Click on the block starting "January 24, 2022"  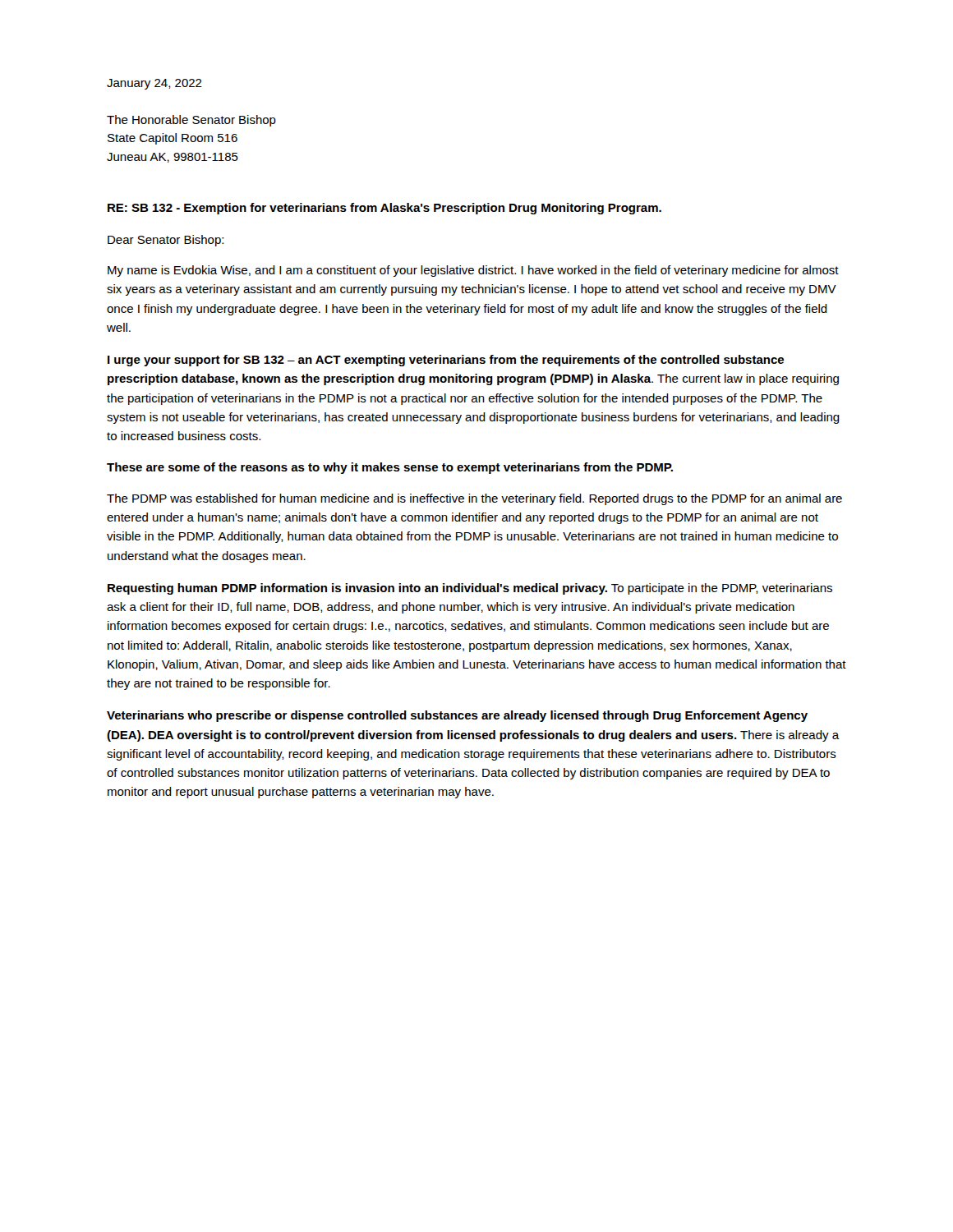(x=154, y=84)
